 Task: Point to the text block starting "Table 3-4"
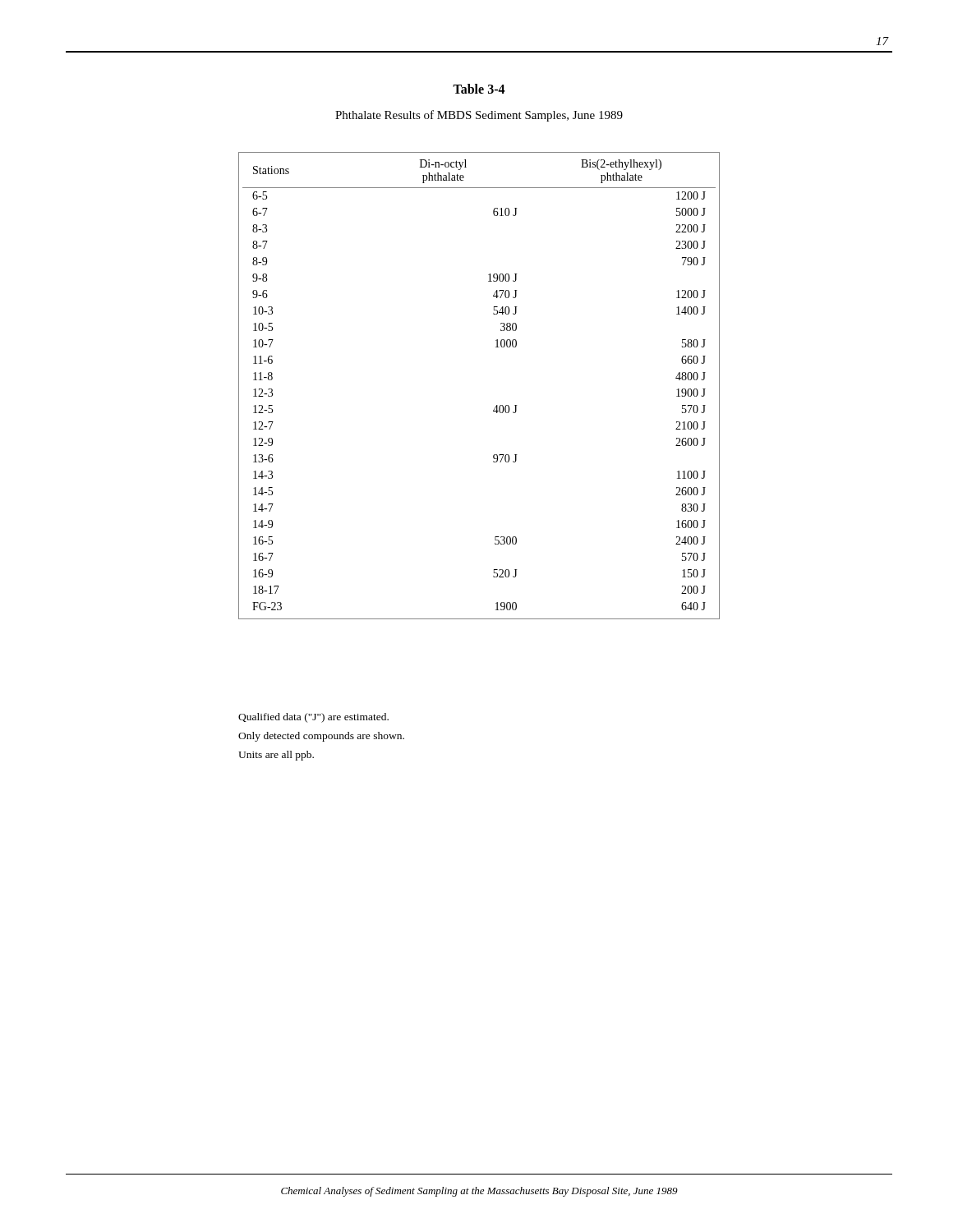[479, 89]
